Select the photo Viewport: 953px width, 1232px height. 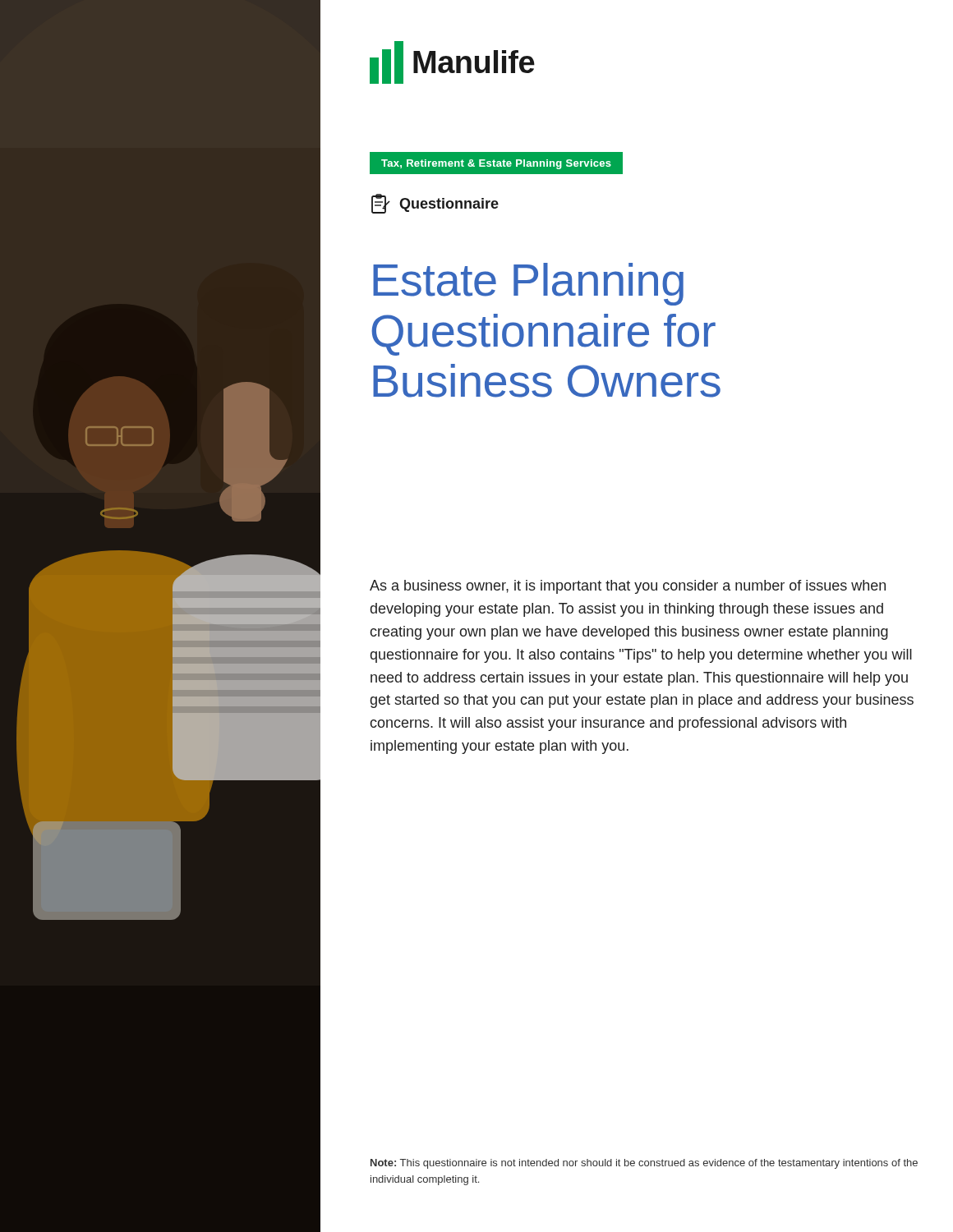click(160, 616)
